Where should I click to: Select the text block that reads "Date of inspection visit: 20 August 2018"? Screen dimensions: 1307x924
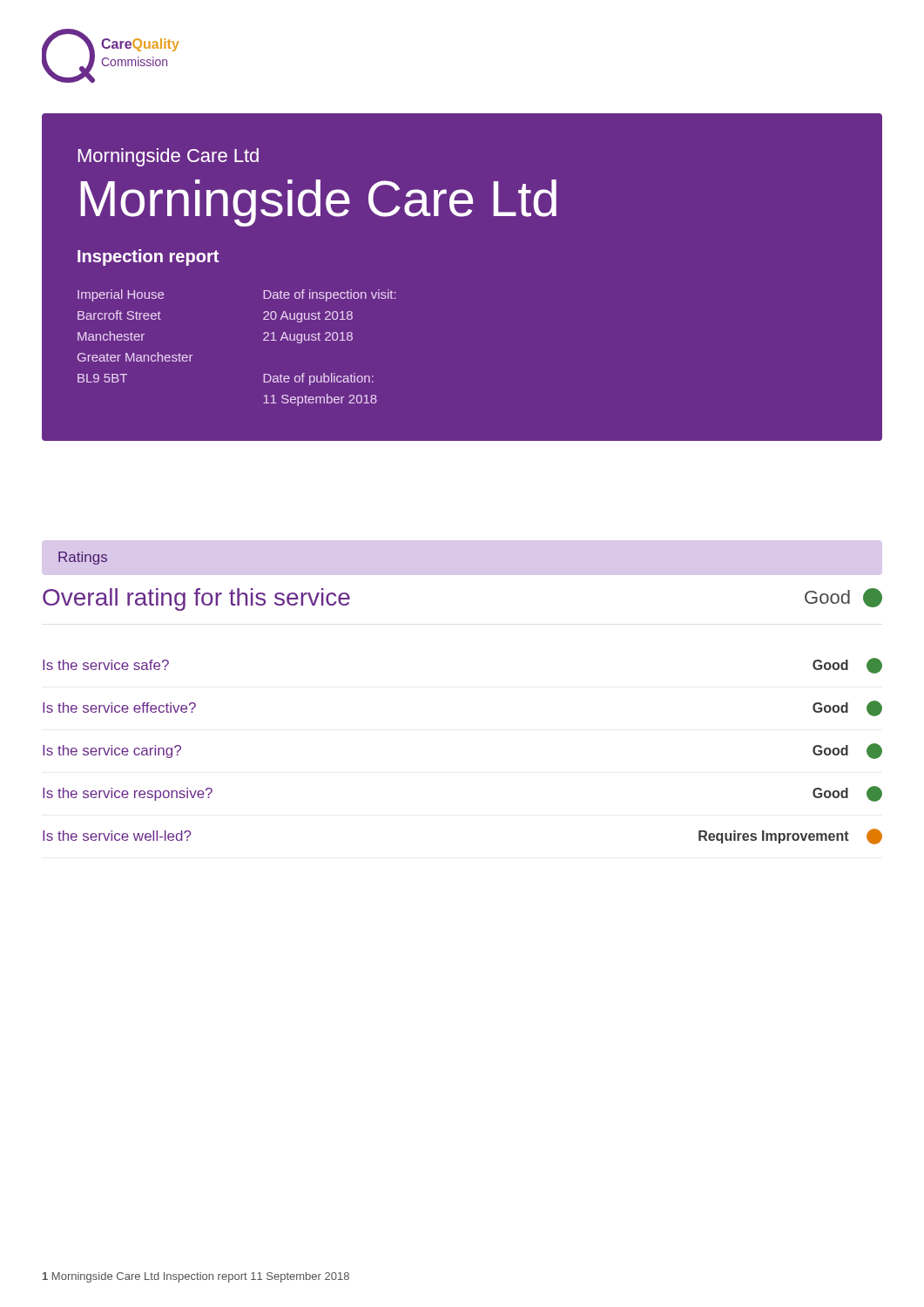330,346
